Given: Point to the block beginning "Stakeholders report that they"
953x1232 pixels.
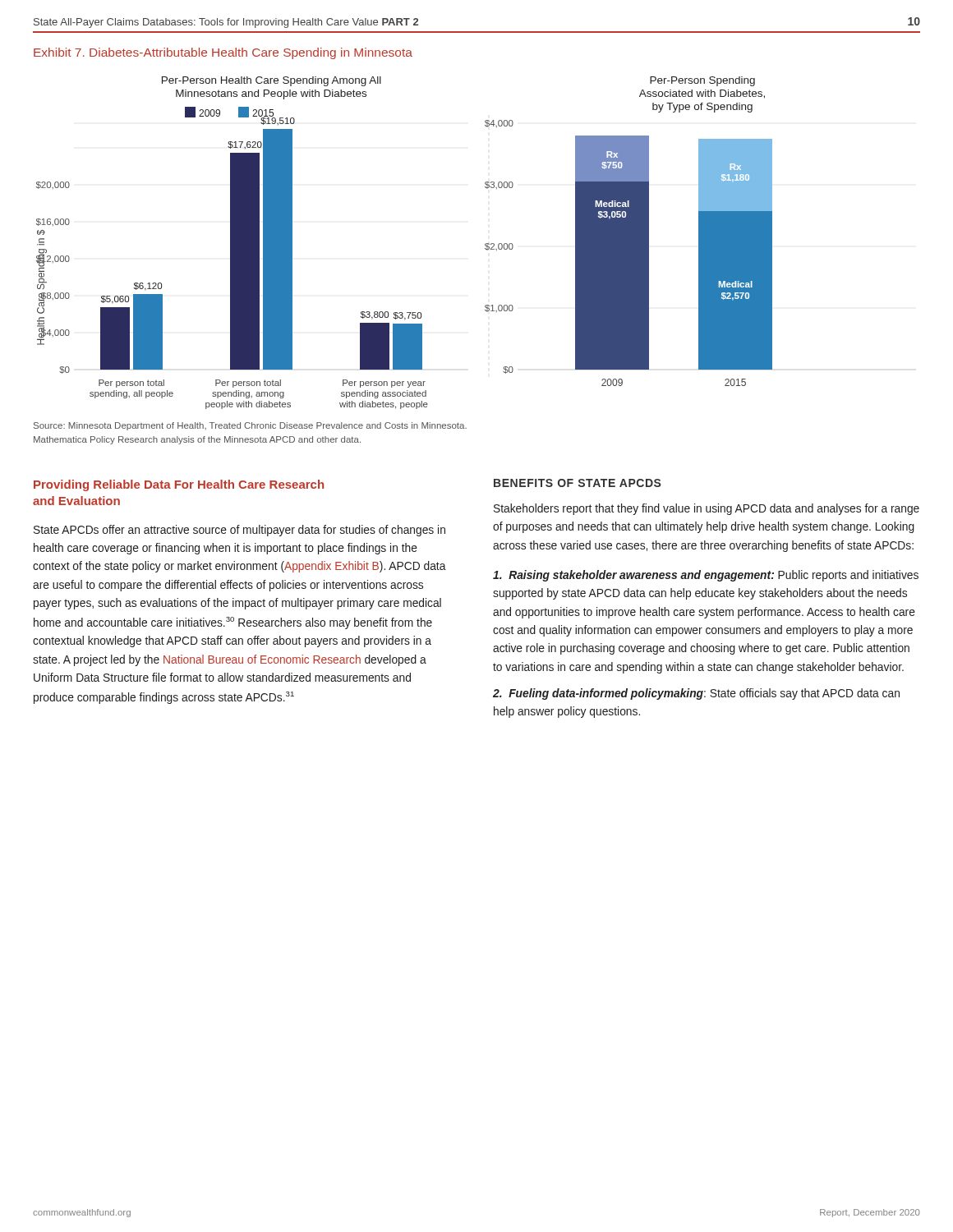Looking at the screenshot, I should pos(706,527).
